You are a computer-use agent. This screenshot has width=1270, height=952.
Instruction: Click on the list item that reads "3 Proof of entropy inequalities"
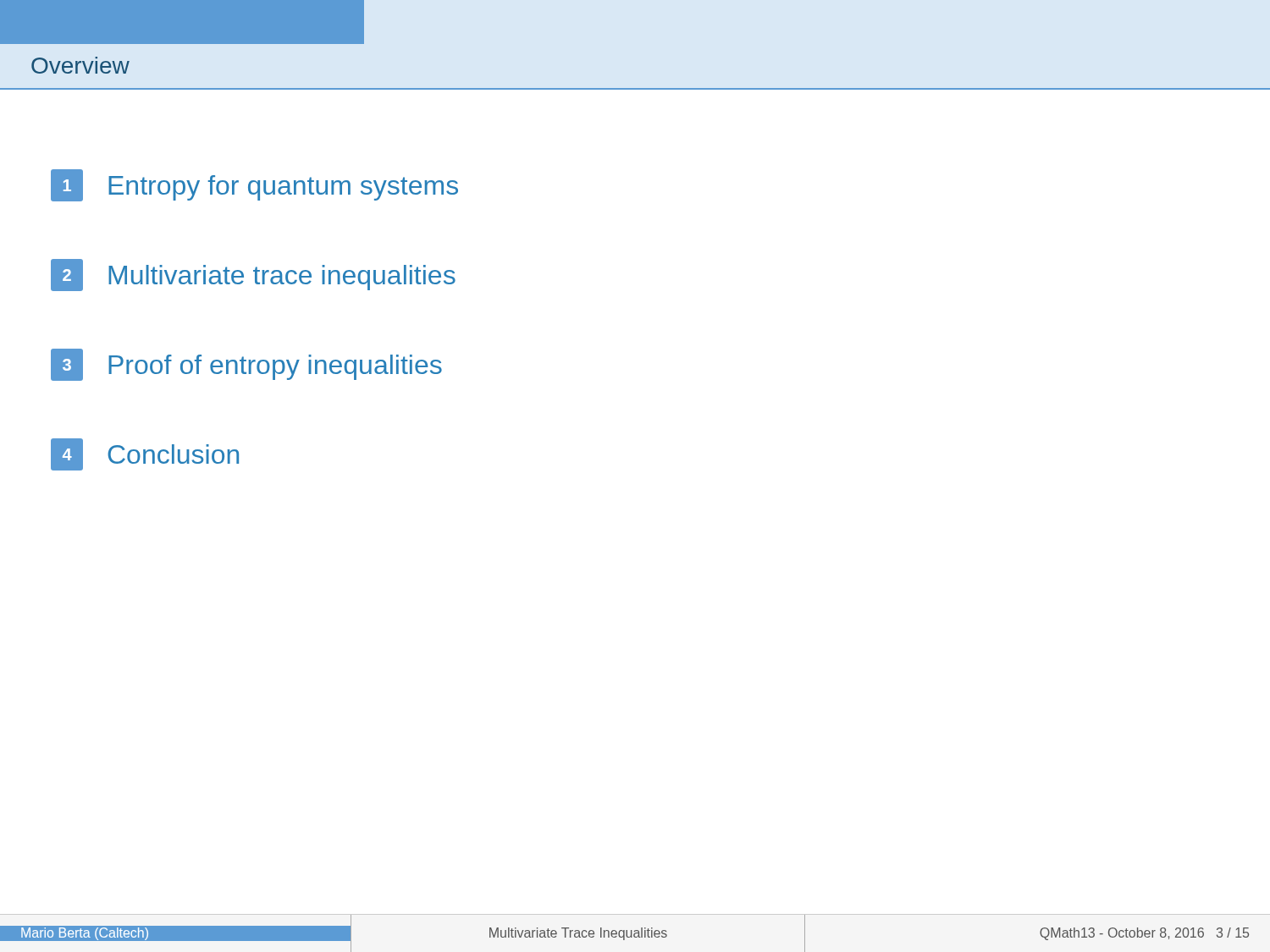pos(247,365)
